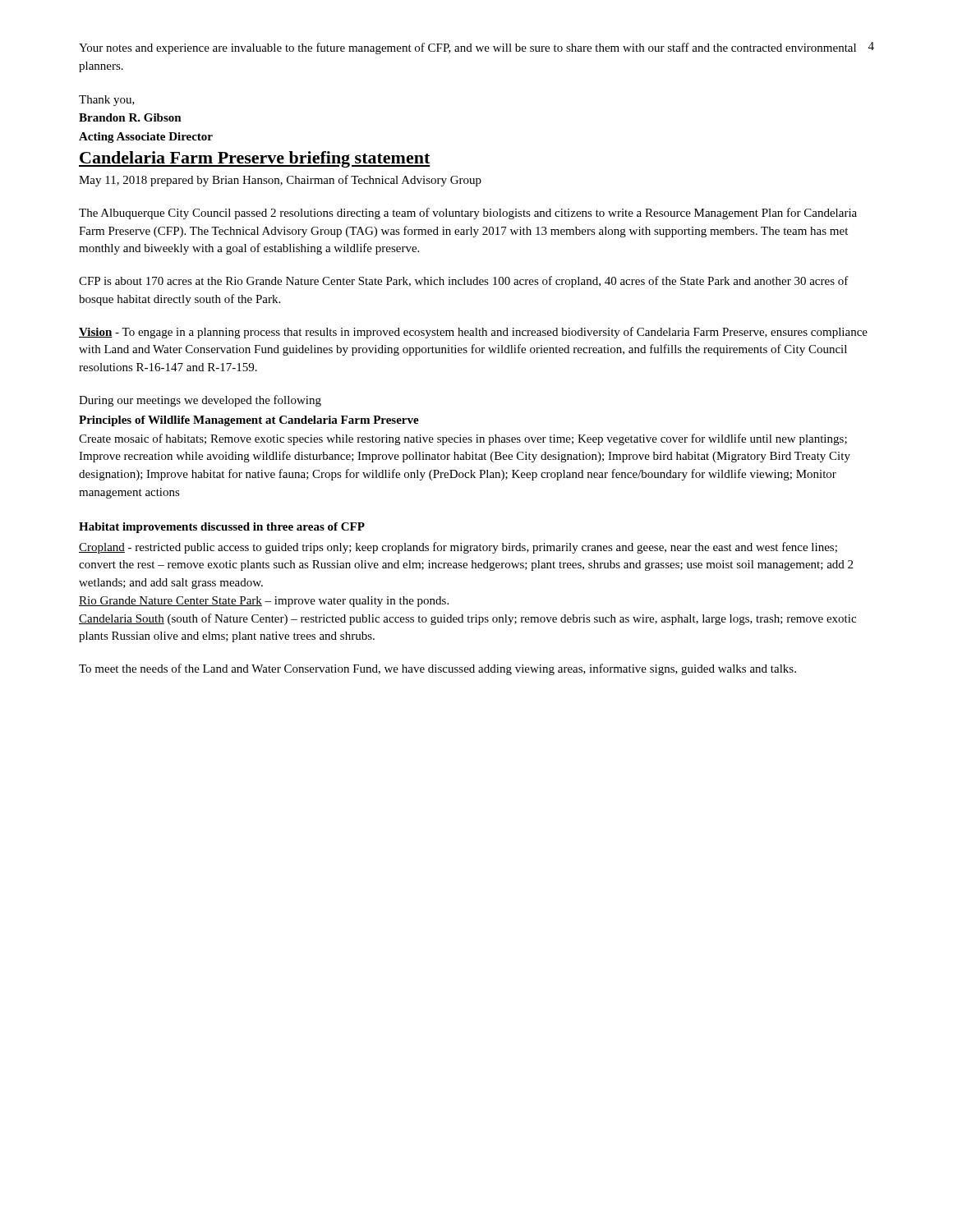Navigate to the block starting "Cropland - restricted public access to guided trips"
The width and height of the screenshot is (953, 1232).
(x=458, y=548)
